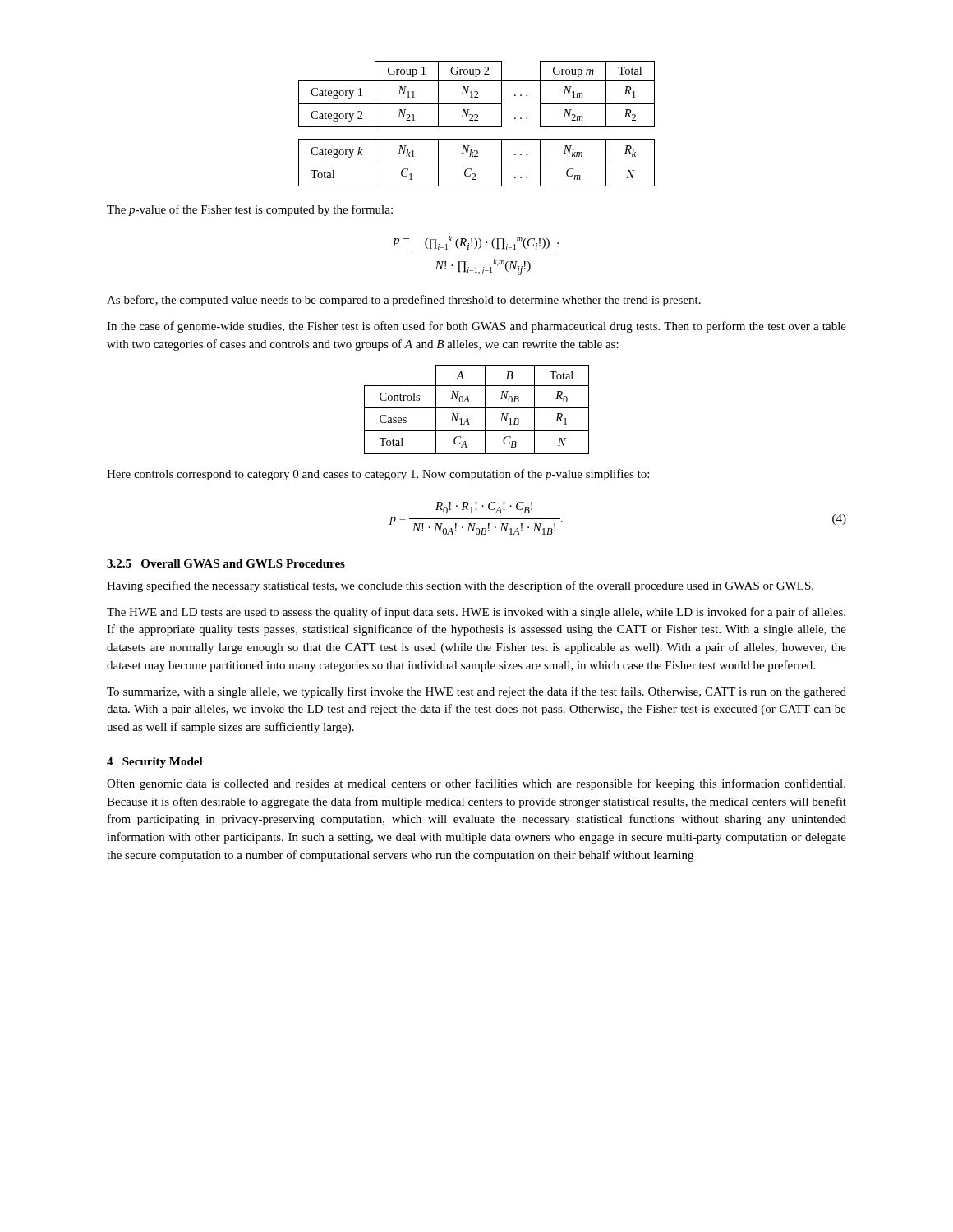The image size is (953, 1232).
Task: Select the text block starting "3.2.5 Overall GWAS"
Action: point(226,563)
